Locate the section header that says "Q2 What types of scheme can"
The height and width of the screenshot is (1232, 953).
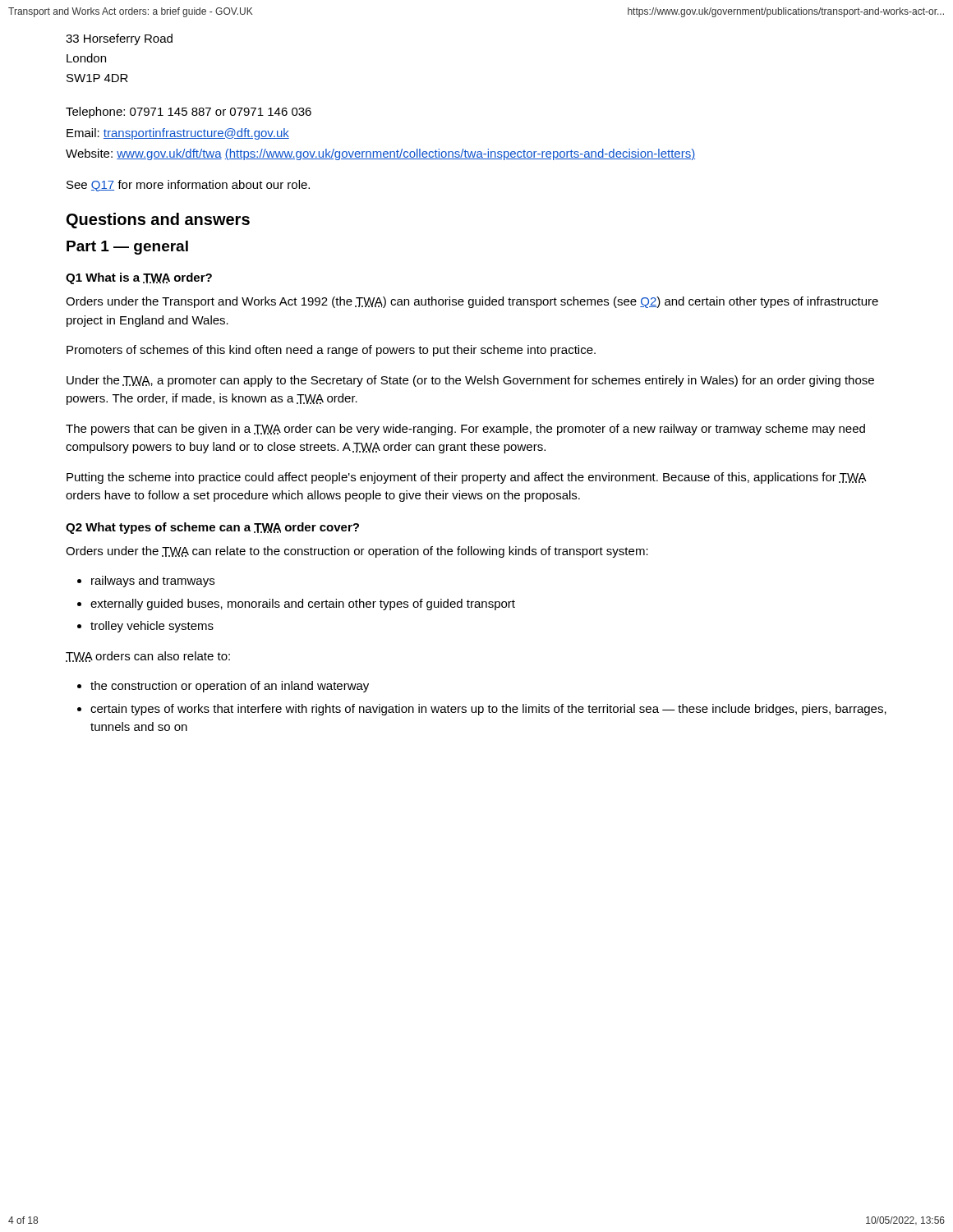coord(213,526)
